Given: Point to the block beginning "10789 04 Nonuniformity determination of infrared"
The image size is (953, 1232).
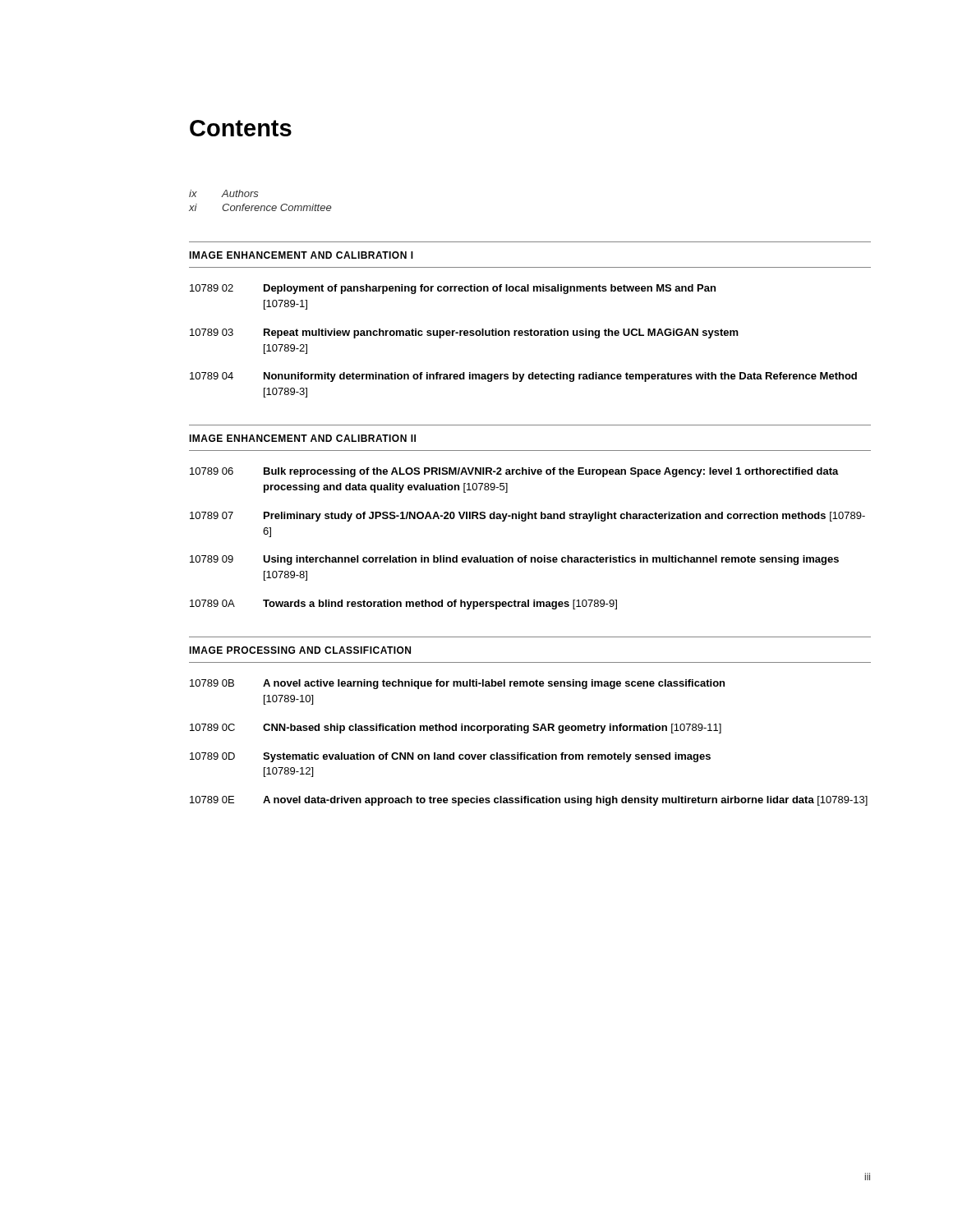Looking at the screenshot, I should point(530,385).
